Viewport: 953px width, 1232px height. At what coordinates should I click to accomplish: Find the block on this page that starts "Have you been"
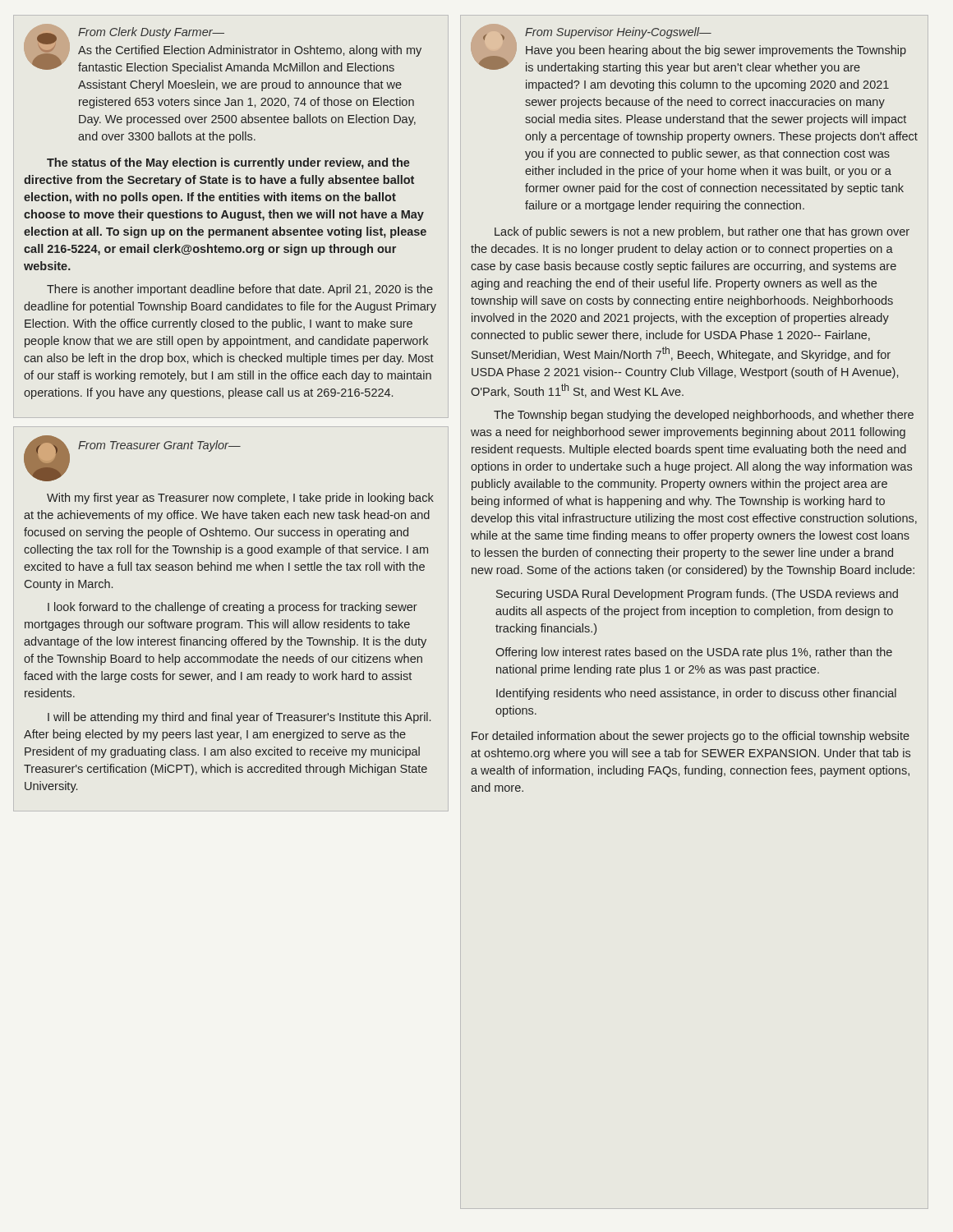tap(721, 128)
